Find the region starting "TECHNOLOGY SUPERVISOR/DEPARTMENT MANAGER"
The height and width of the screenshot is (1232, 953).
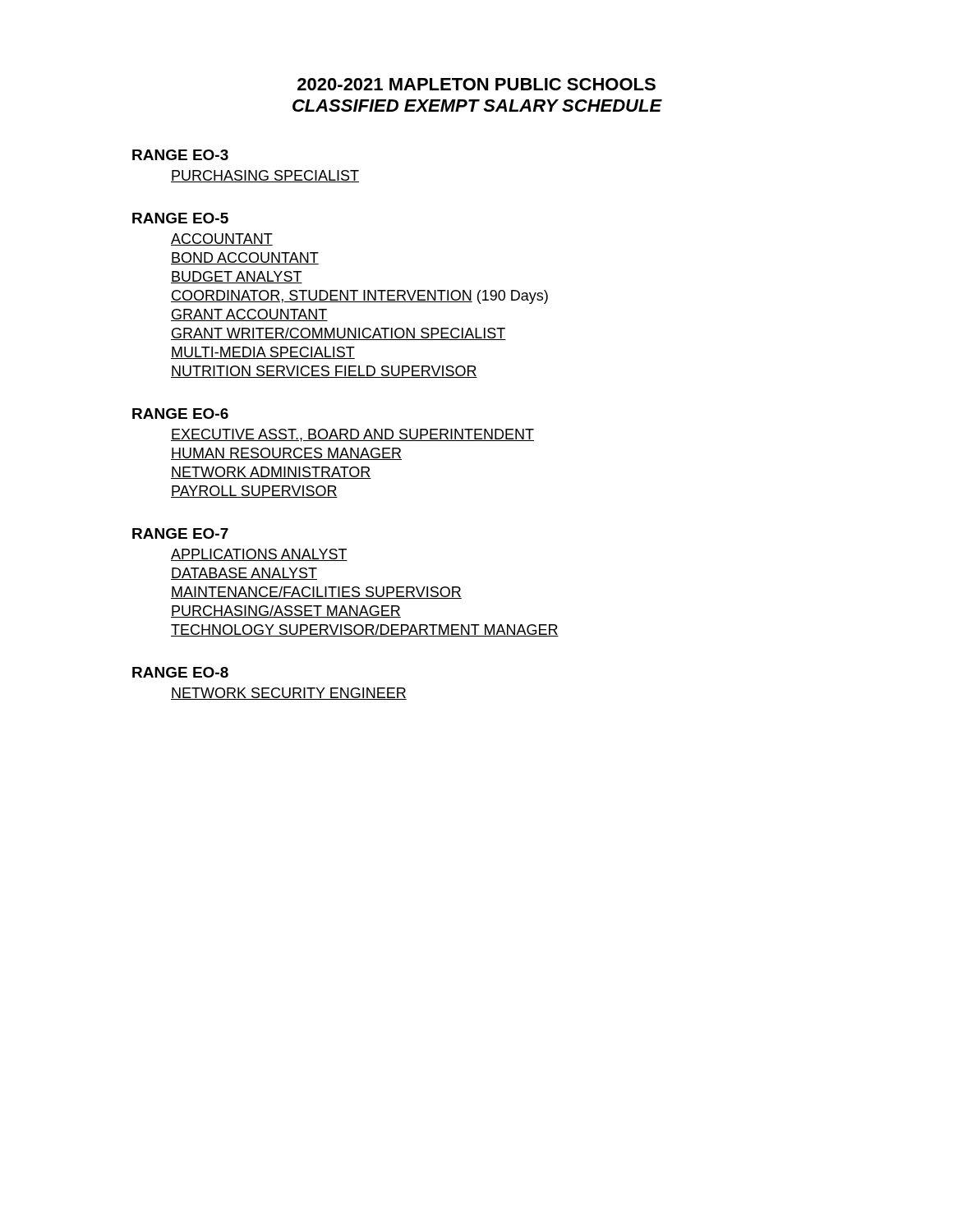click(x=365, y=630)
